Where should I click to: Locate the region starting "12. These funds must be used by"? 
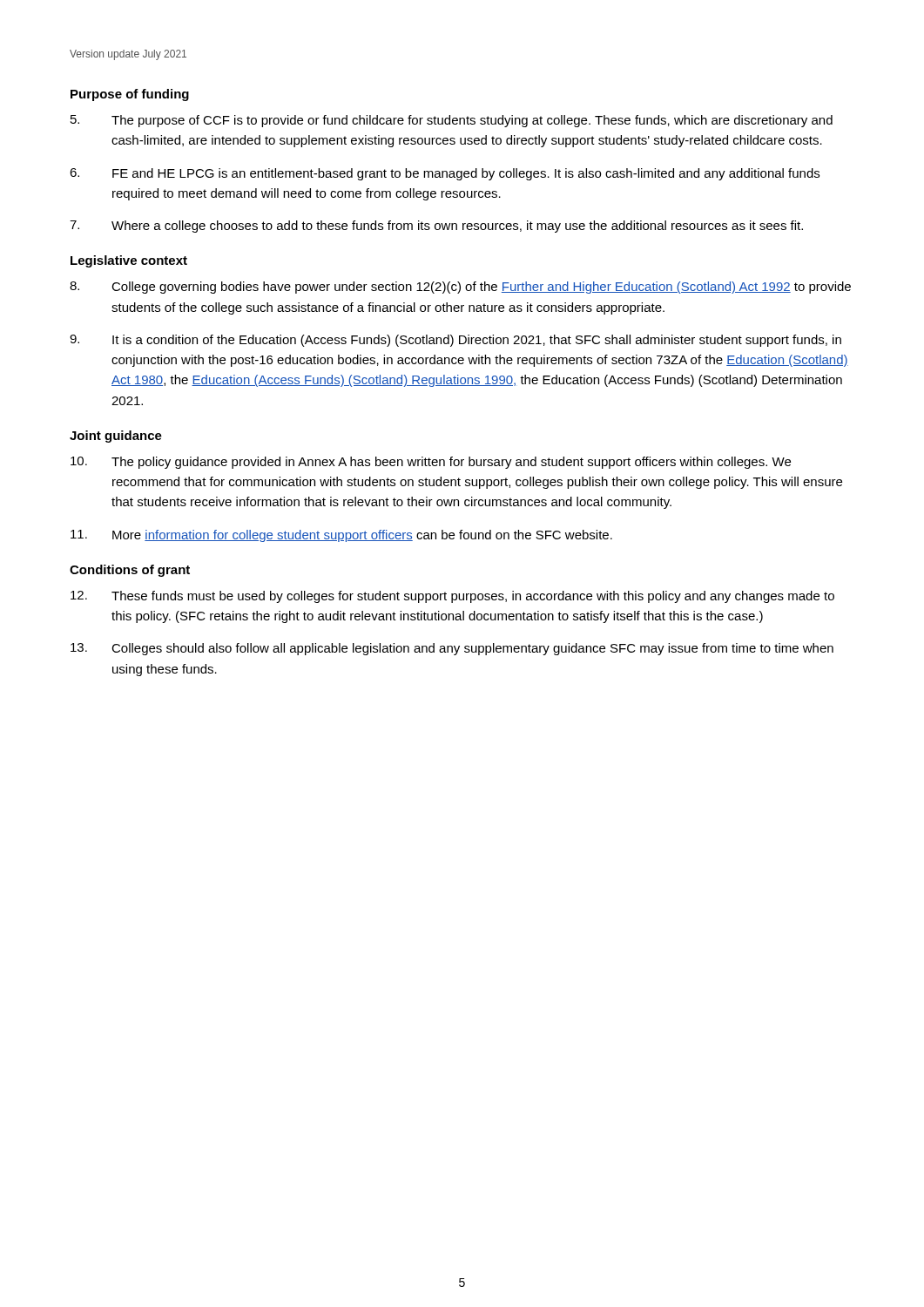pos(462,606)
